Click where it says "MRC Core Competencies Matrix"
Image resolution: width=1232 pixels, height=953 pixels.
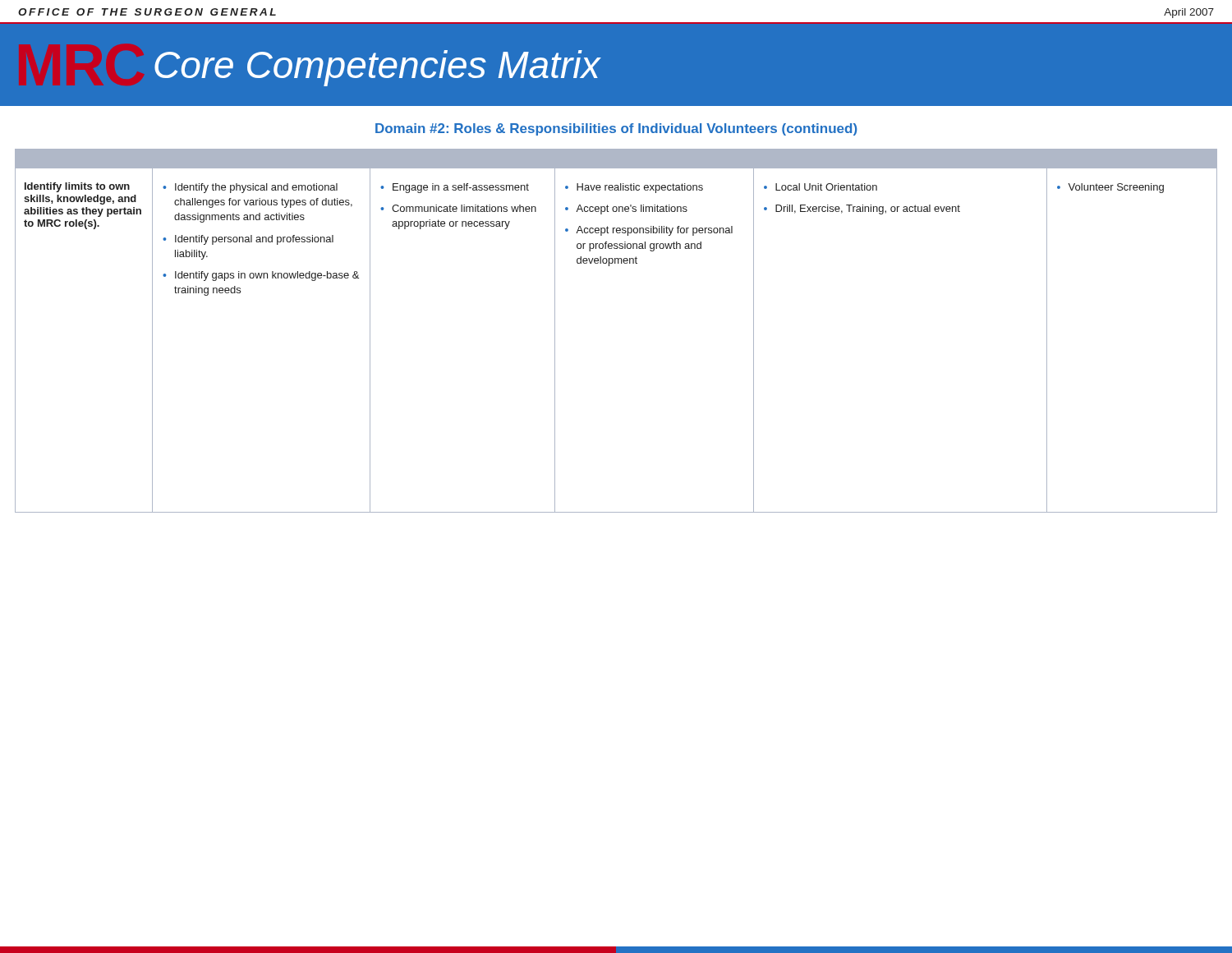(307, 65)
